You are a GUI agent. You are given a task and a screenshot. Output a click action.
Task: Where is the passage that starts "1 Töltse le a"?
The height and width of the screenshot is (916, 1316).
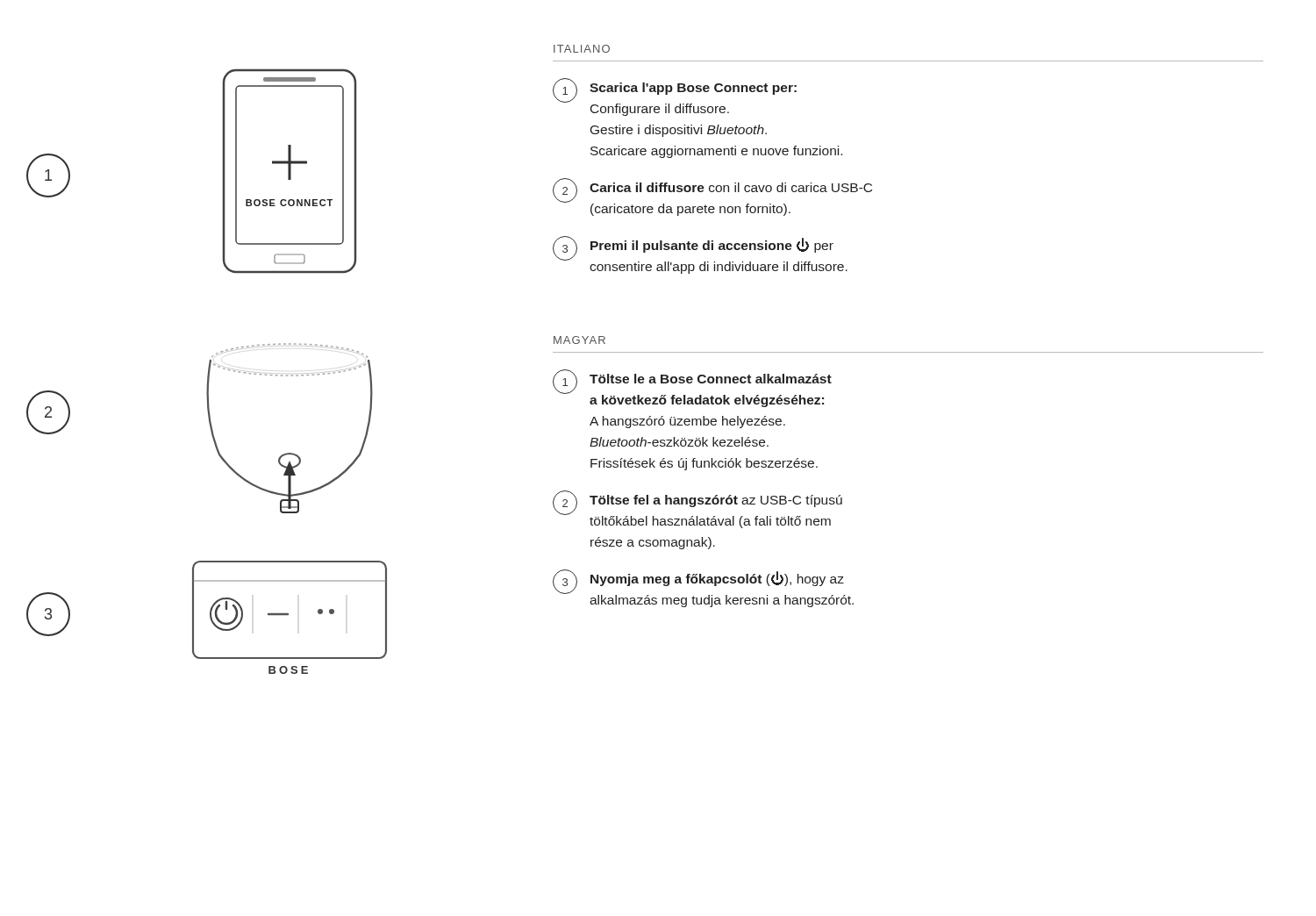(x=692, y=421)
